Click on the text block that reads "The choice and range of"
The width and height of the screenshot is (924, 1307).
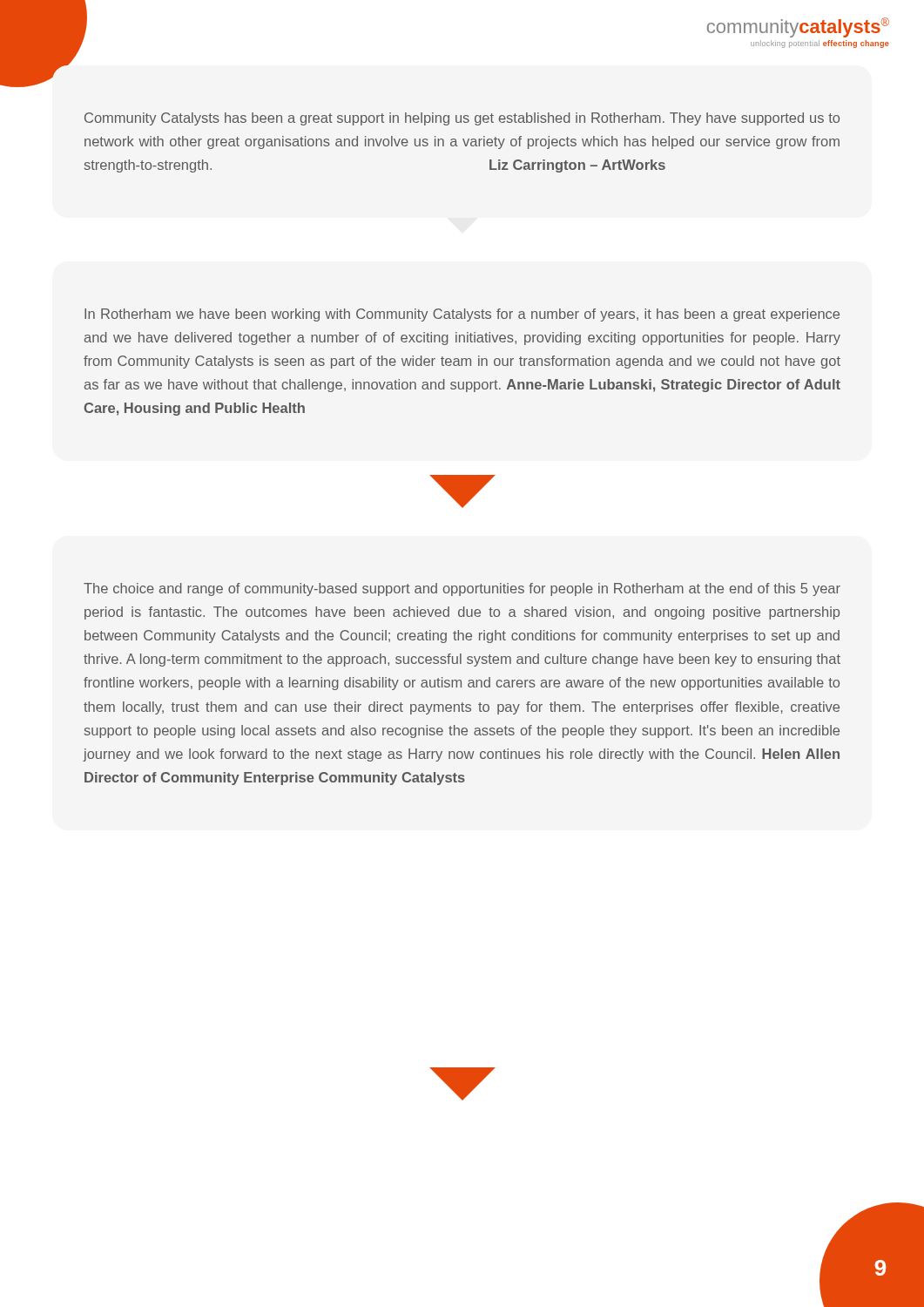tap(462, 683)
